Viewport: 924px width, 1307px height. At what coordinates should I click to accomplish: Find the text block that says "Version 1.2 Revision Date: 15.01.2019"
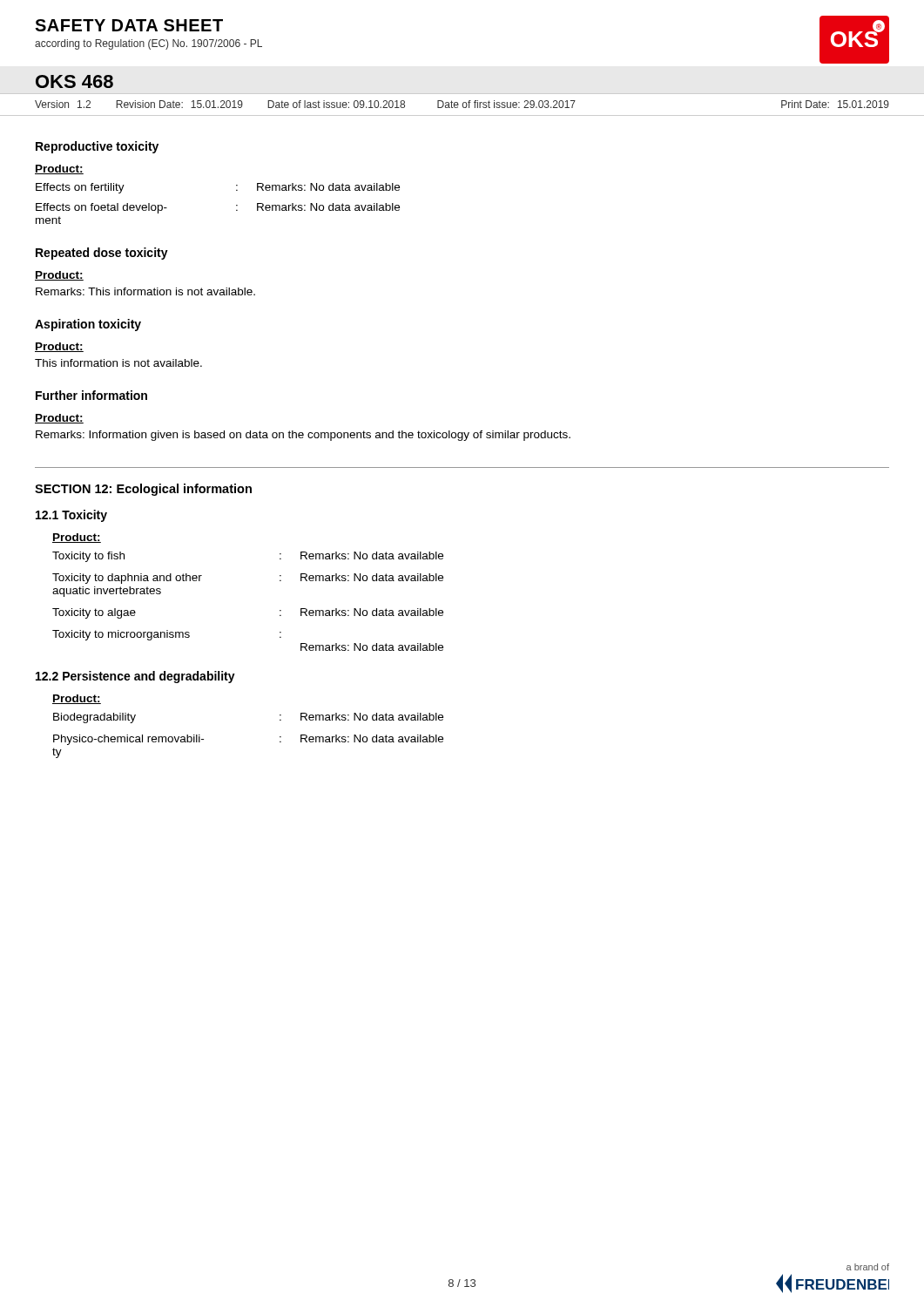coord(462,105)
